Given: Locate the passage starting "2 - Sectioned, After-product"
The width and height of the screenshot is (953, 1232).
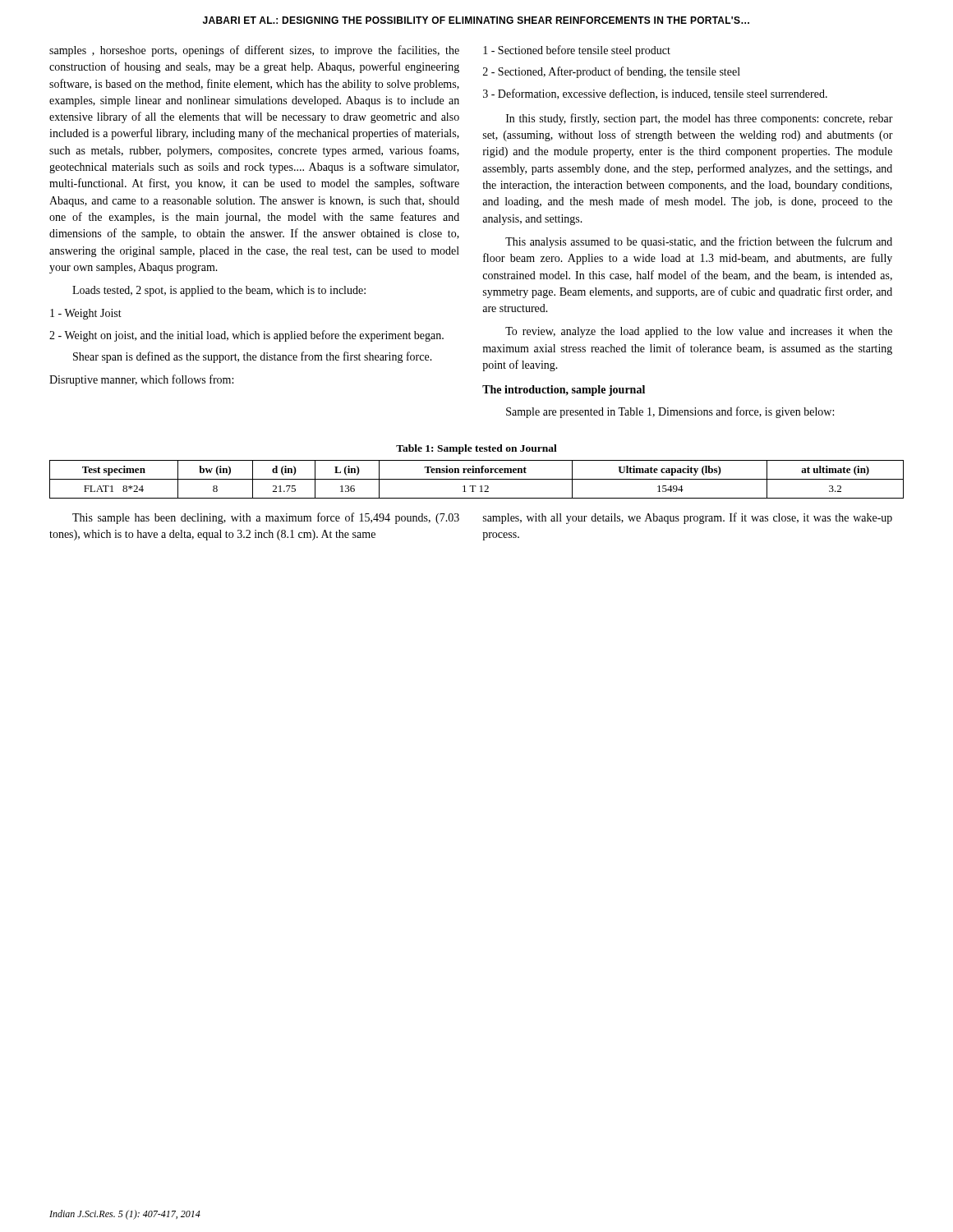Looking at the screenshot, I should 611,72.
